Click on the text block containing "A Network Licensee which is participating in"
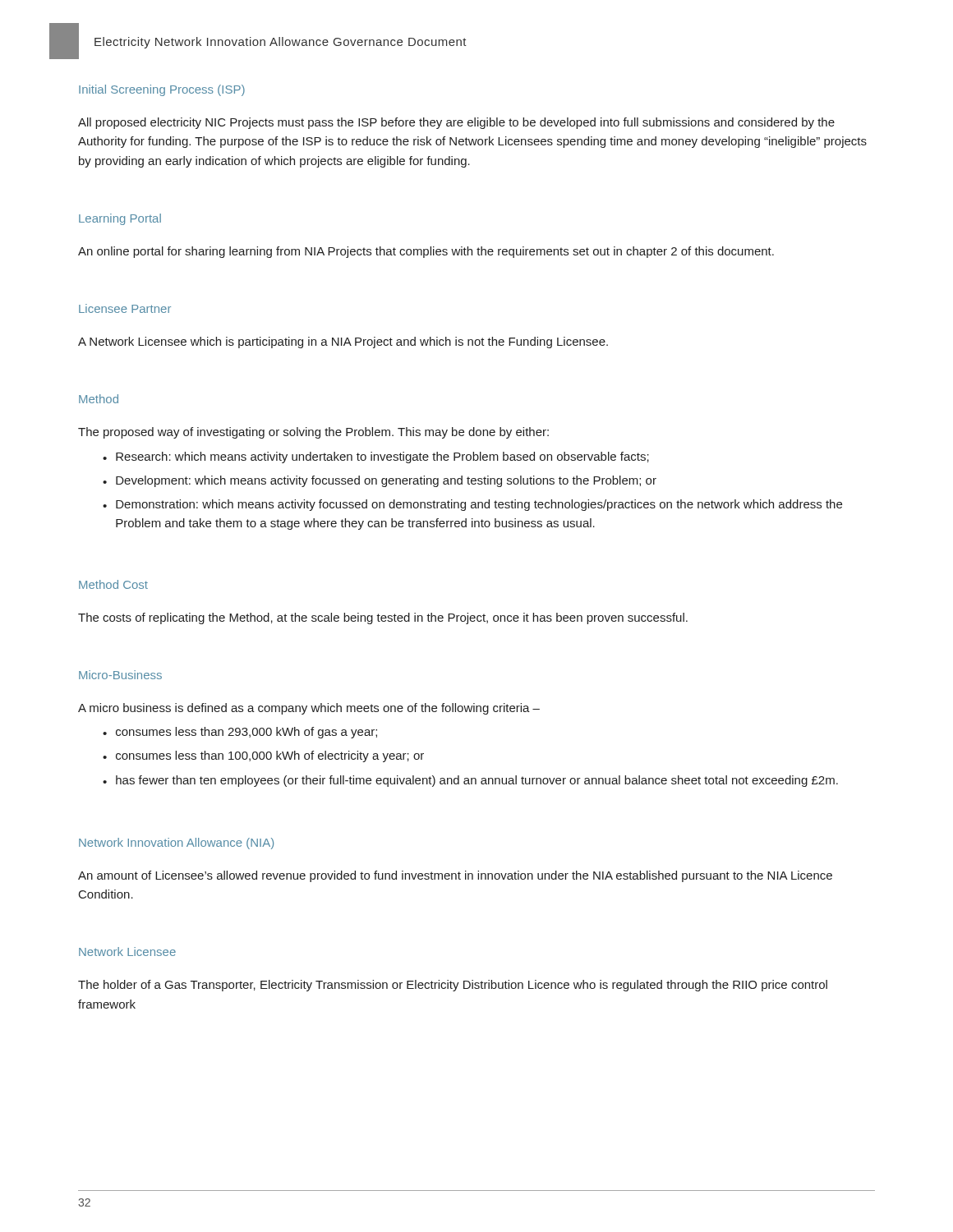This screenshot has width=953, height=1232. [344, 341]
